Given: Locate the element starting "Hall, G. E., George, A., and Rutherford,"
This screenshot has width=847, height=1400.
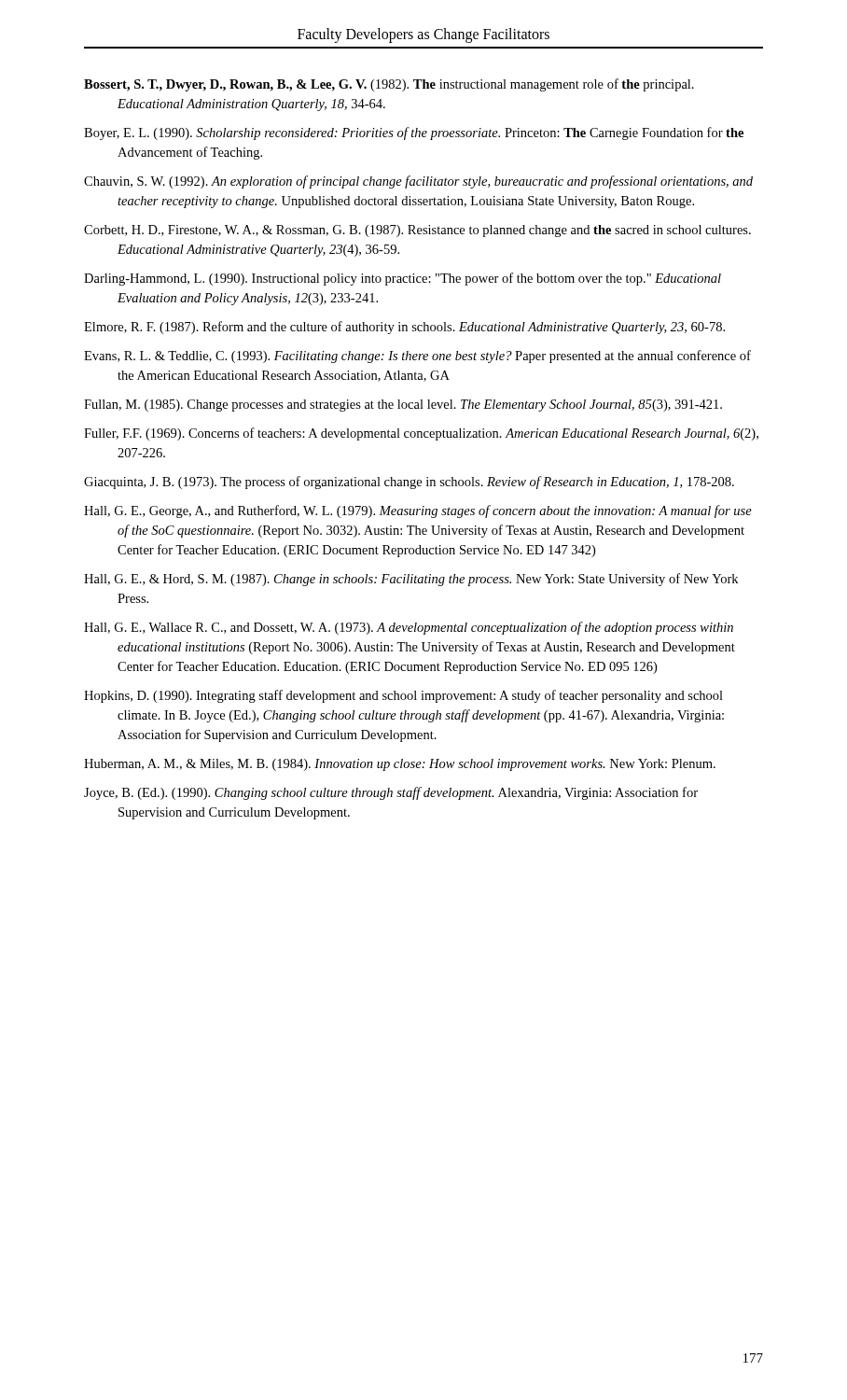Looking at the screenshot, I should (x=418, y=530).
